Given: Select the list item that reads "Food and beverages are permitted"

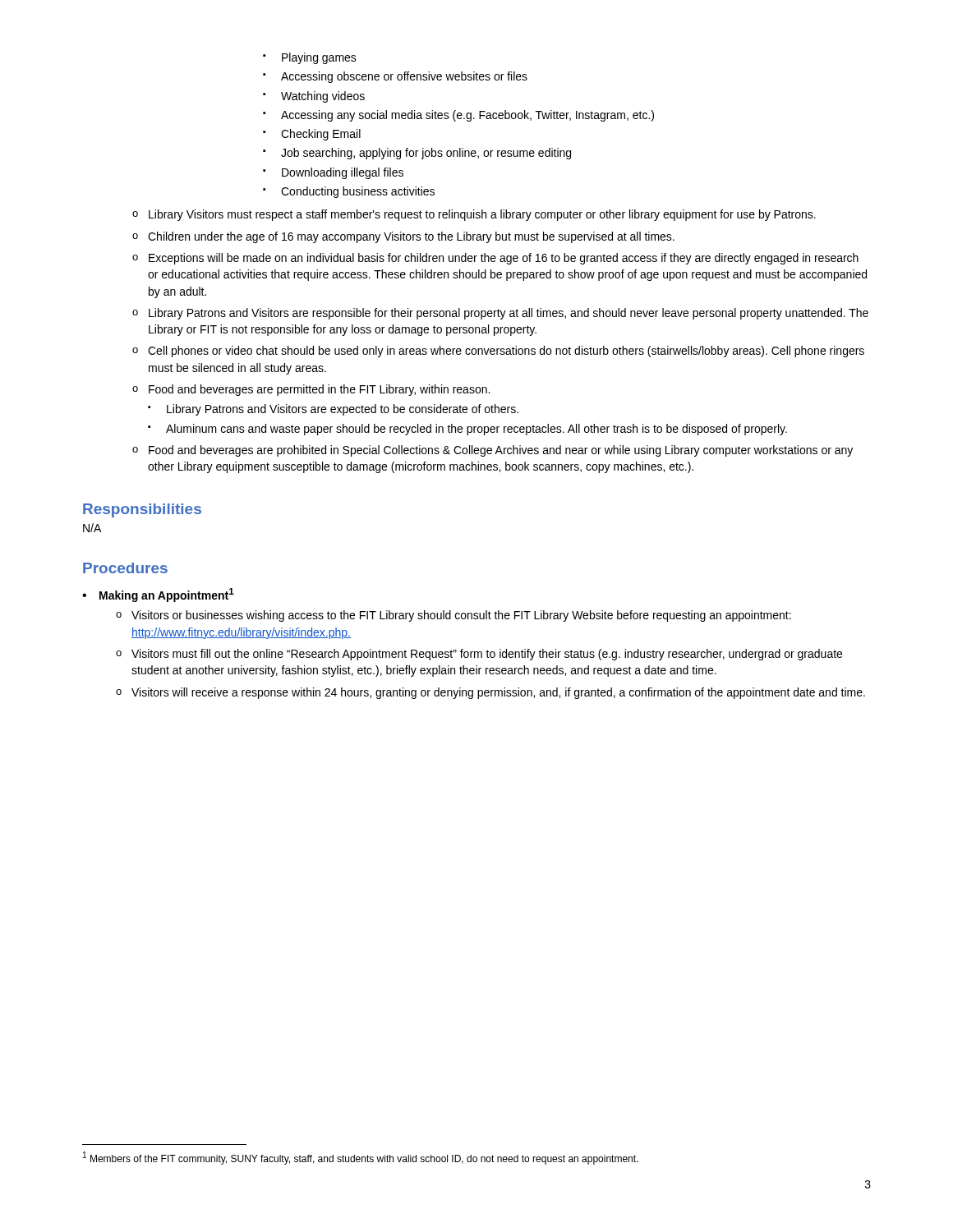Looking at the screenshot, I should tap(509, 410).
